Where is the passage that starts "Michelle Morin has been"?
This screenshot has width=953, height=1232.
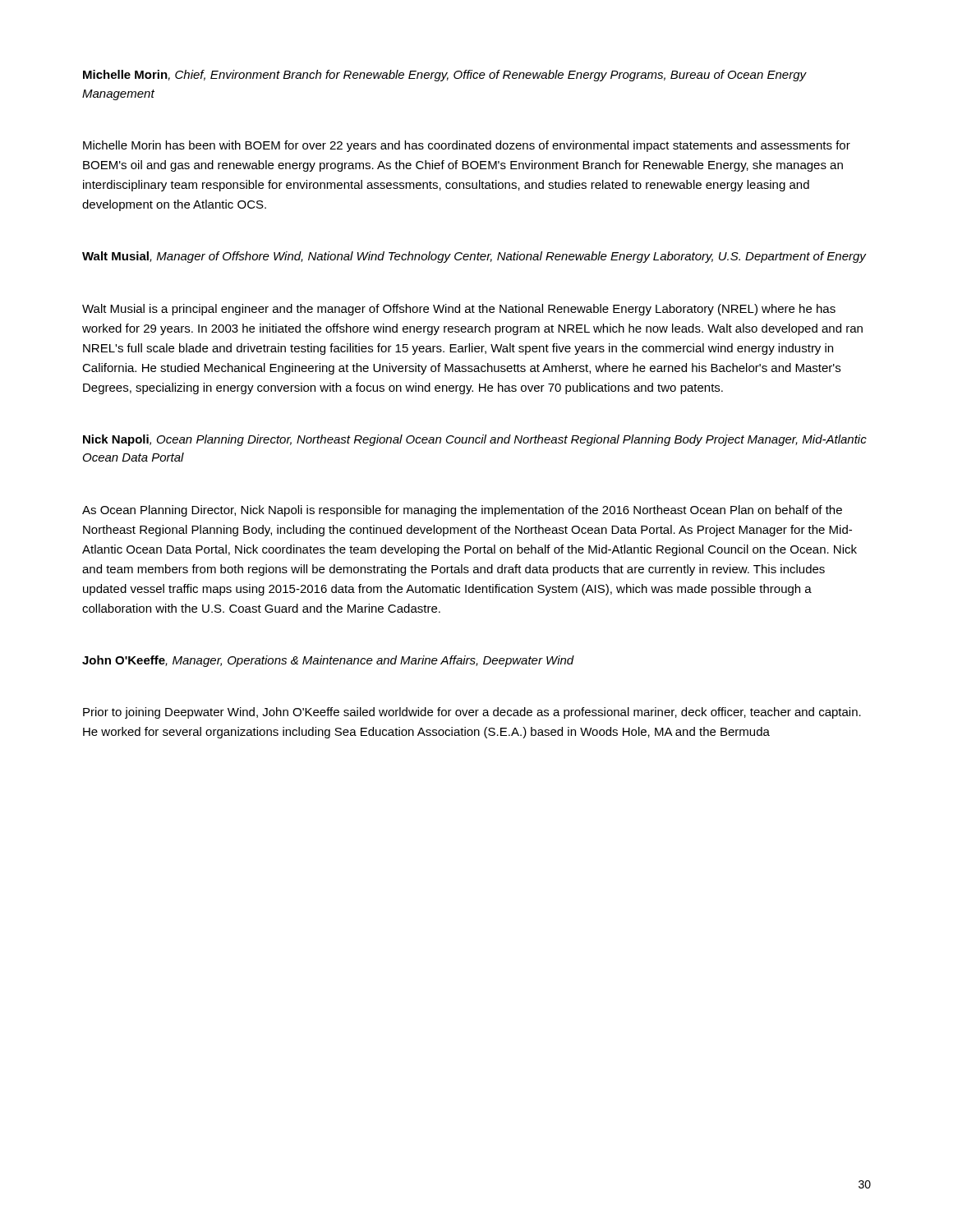(x=476, y=175)
